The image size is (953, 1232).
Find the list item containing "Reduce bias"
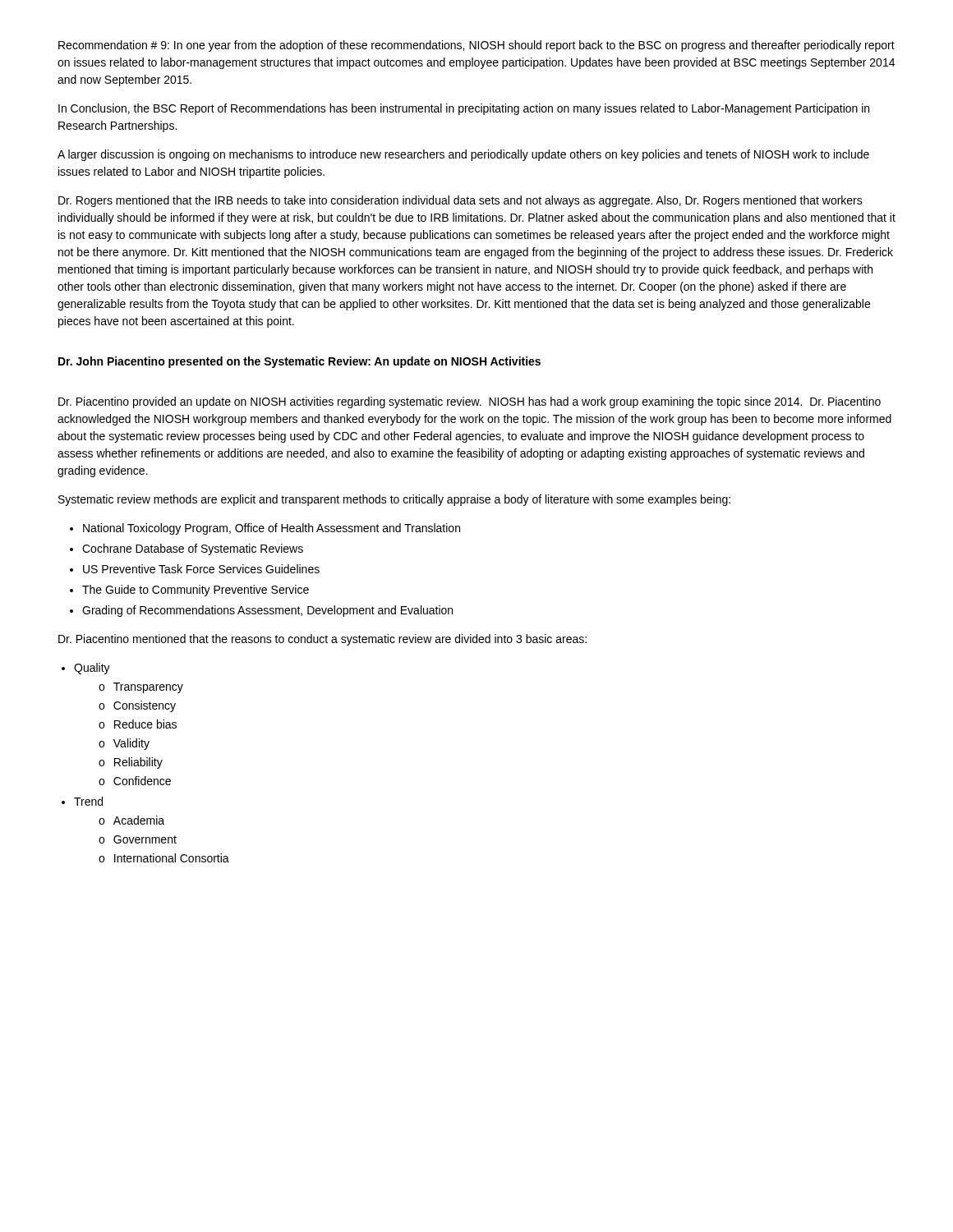[x=145, y=724]
